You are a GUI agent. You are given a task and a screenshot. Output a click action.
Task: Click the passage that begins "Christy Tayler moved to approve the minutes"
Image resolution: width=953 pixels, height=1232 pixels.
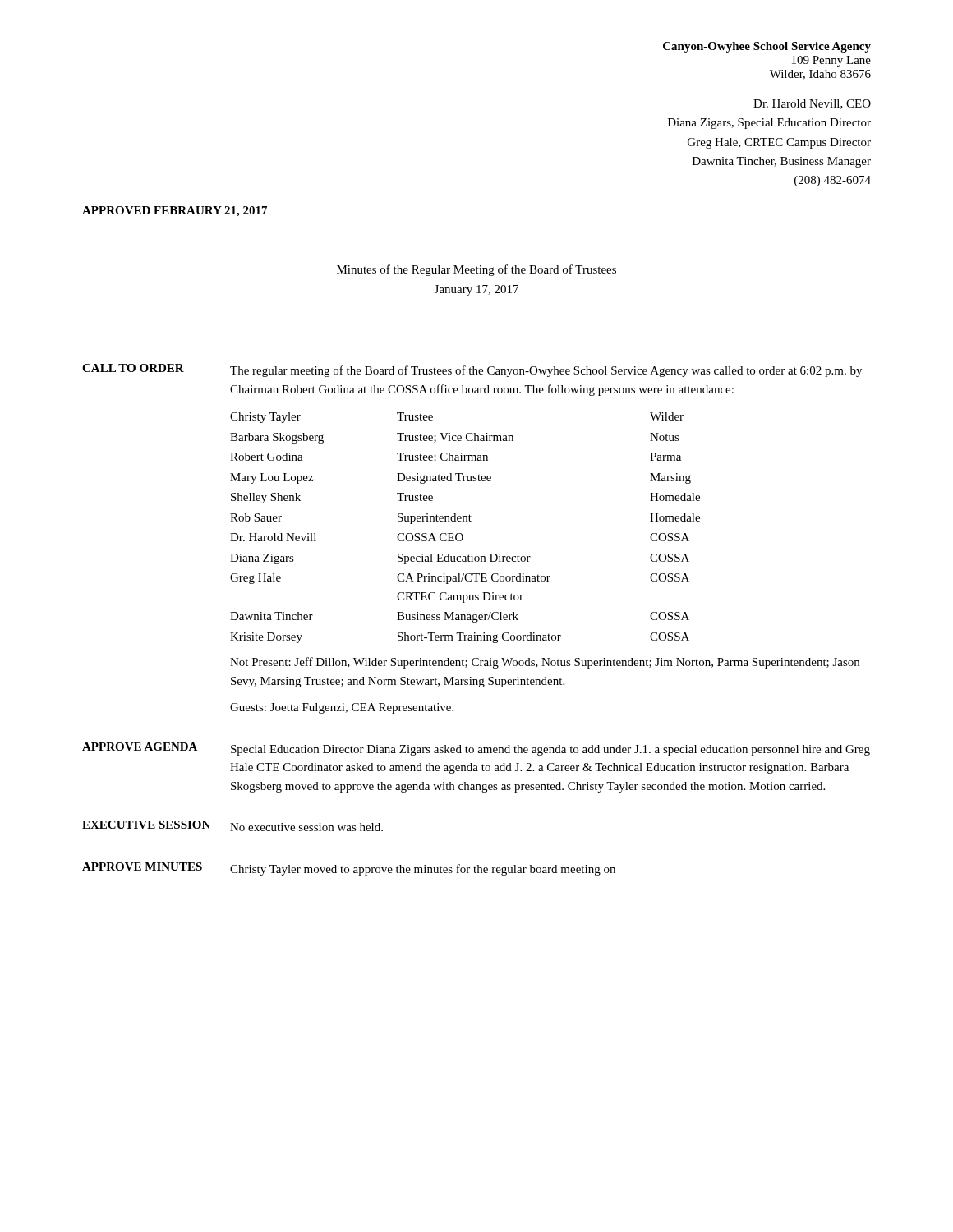(550, 869)
